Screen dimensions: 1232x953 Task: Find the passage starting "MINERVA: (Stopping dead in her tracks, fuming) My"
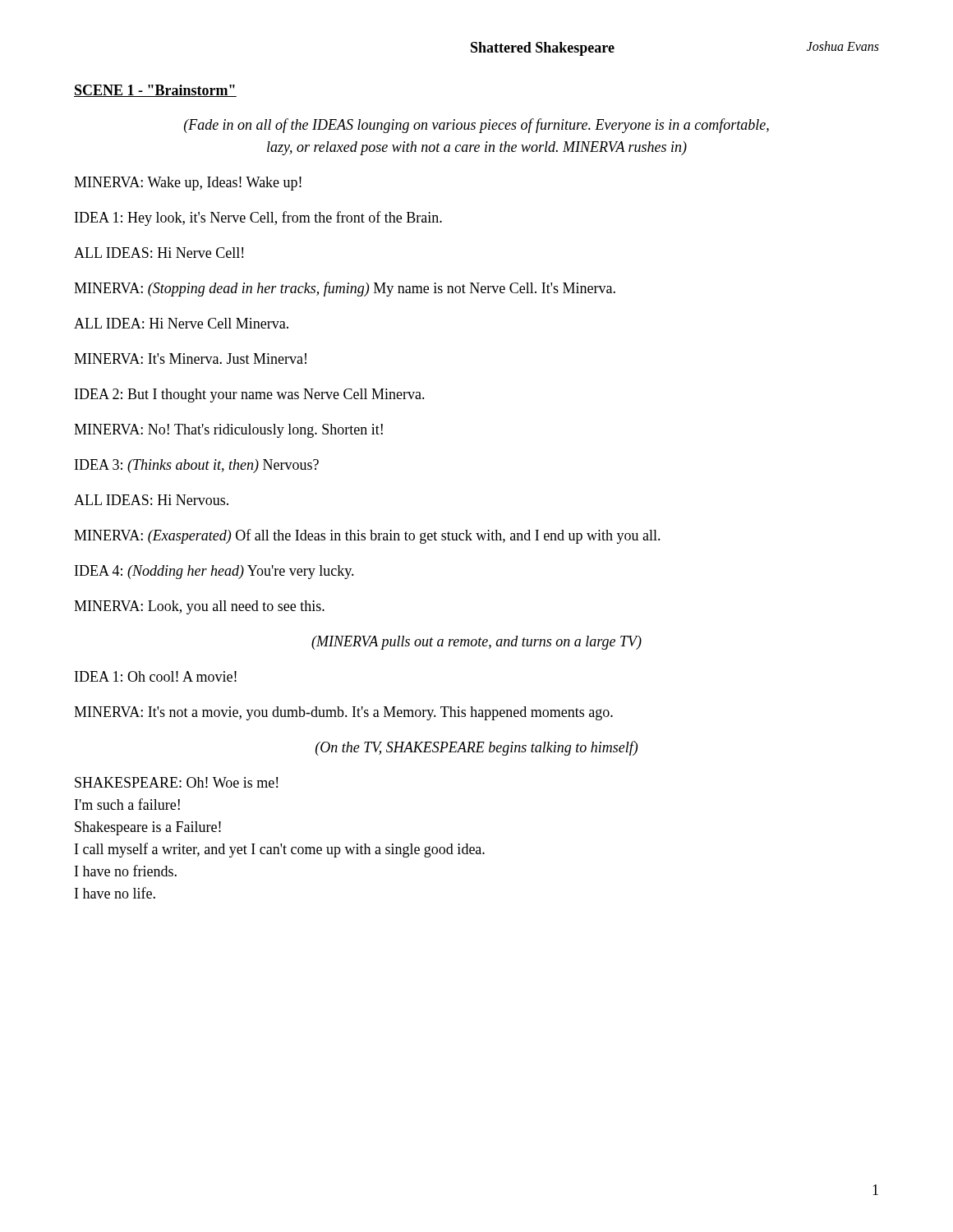click(x=345, y=288)
